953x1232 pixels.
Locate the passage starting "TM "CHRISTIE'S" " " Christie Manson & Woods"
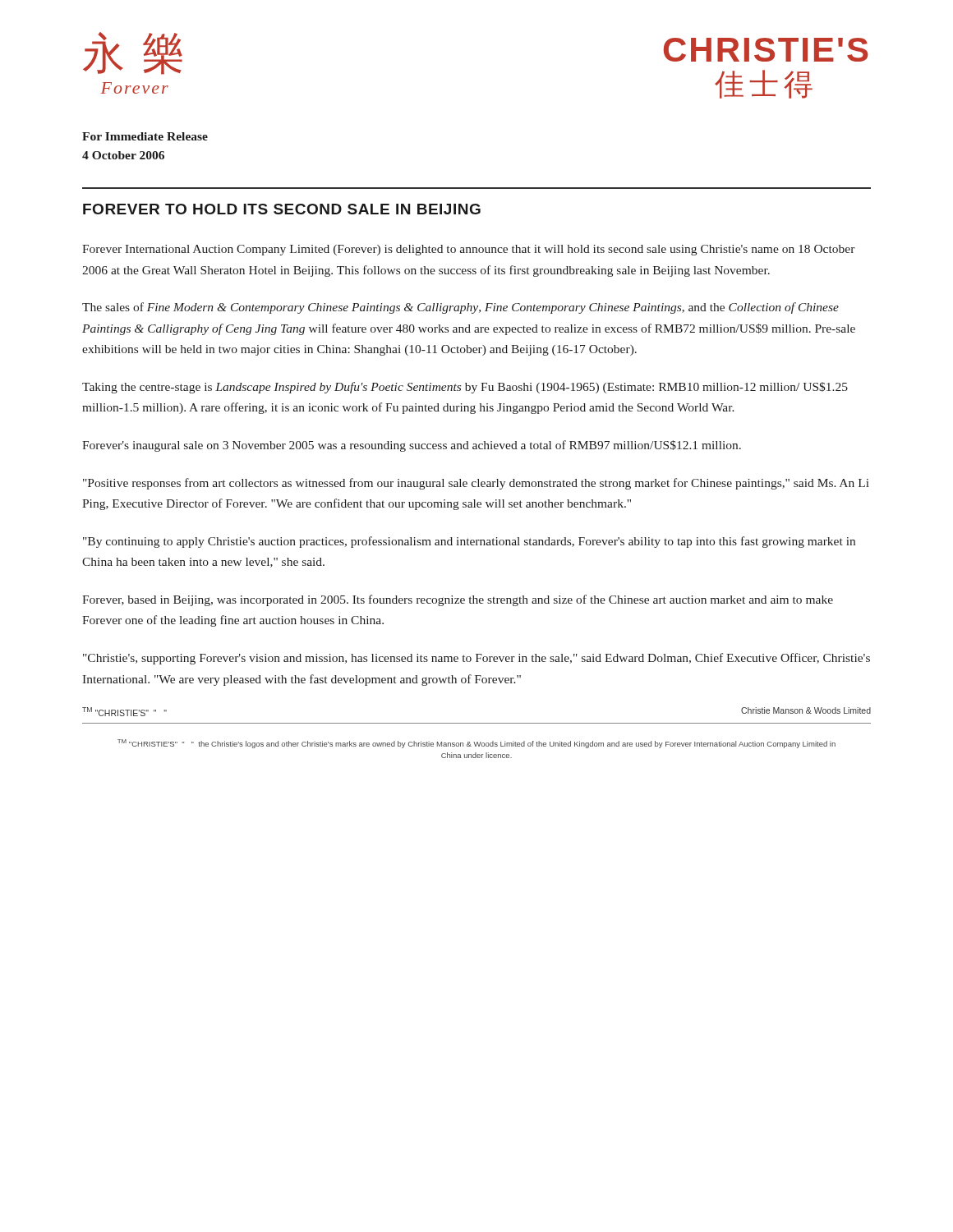click(x=476, y=712)
